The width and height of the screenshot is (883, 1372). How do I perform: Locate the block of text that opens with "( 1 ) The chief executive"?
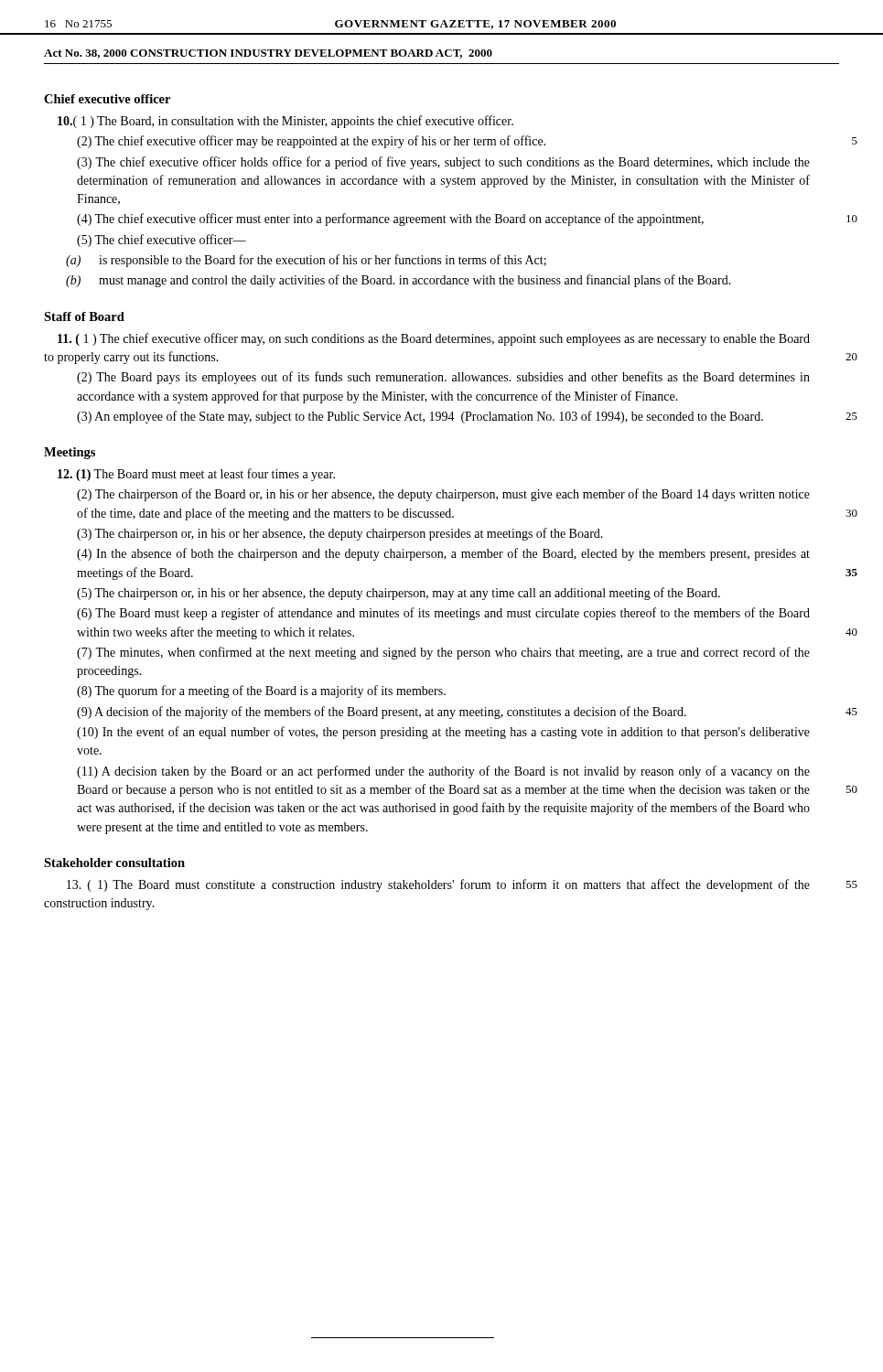click(x=427, y=349)
